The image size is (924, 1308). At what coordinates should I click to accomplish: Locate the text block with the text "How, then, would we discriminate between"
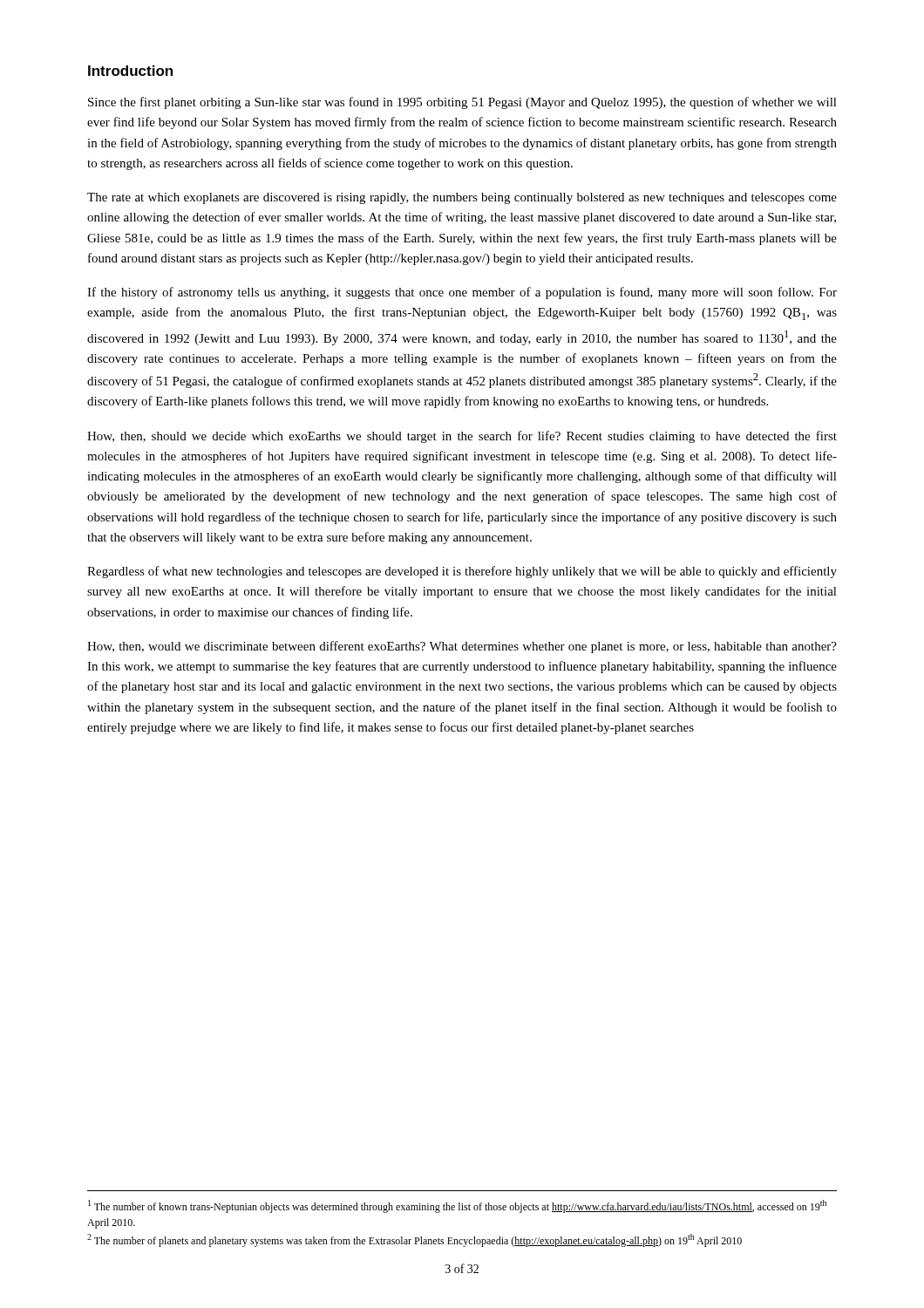tap(462, 687)
